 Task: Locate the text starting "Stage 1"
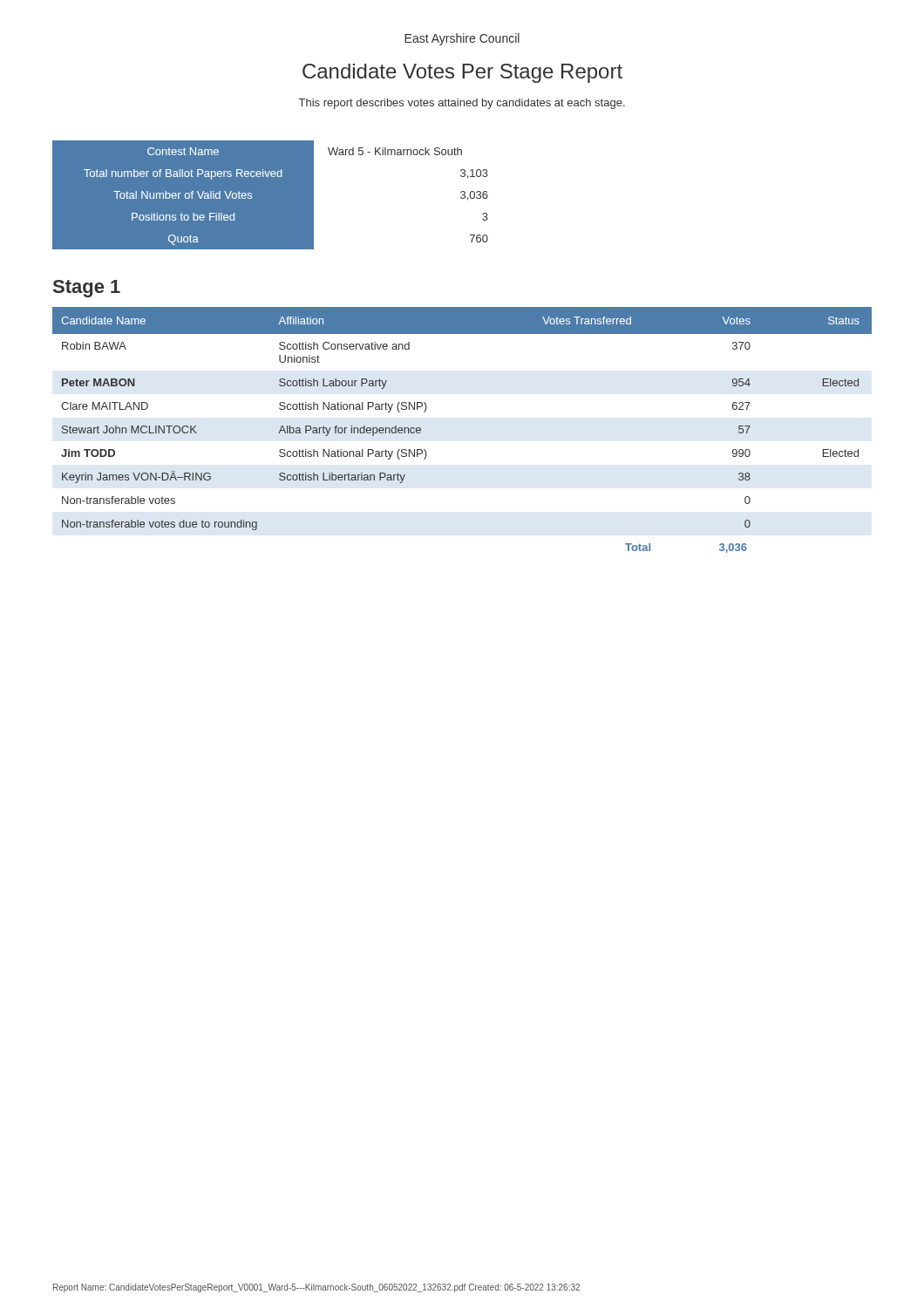pyautogui.click(x=86, y=286)
